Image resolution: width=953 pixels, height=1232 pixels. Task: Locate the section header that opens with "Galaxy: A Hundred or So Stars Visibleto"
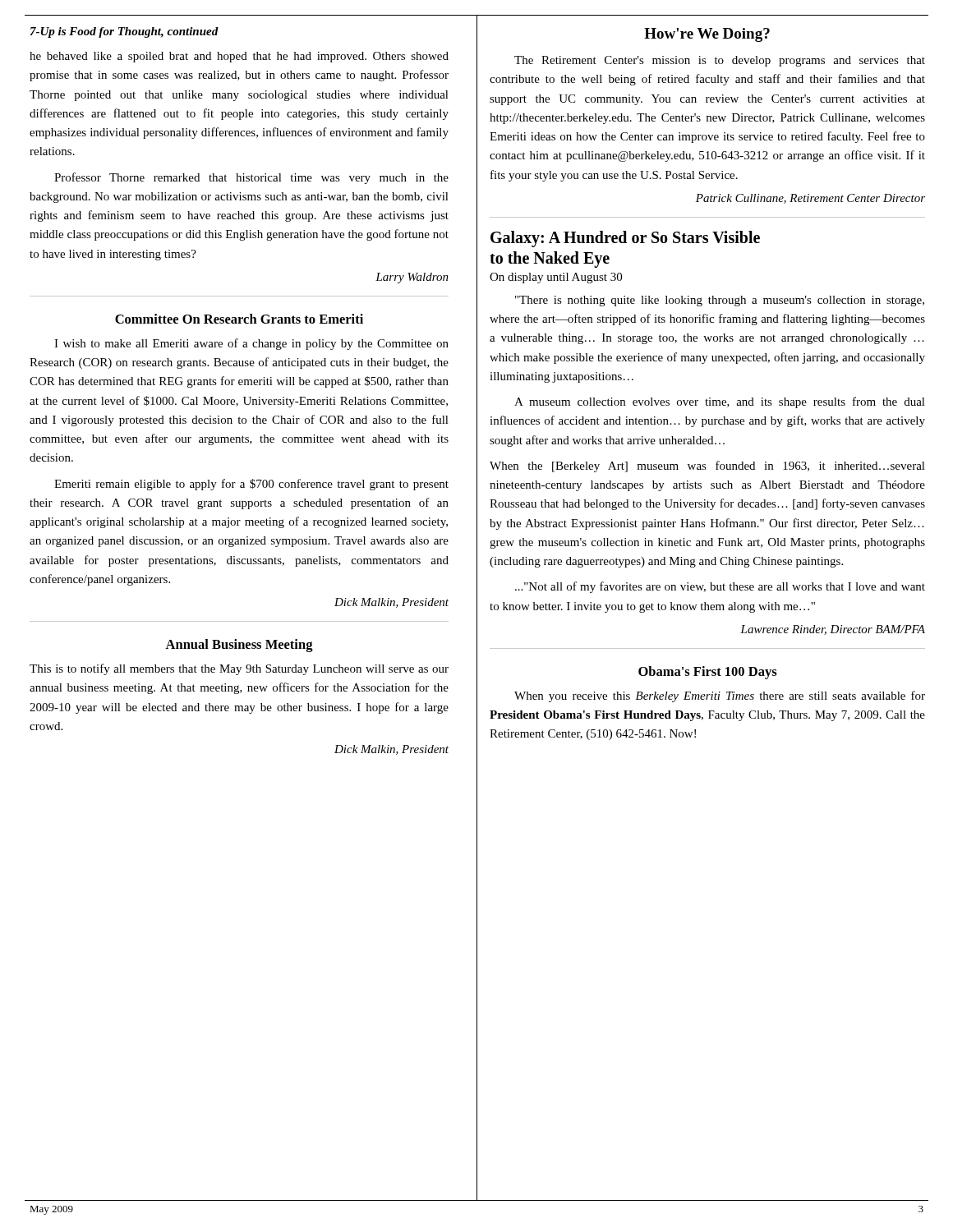(x=625, y=239)
